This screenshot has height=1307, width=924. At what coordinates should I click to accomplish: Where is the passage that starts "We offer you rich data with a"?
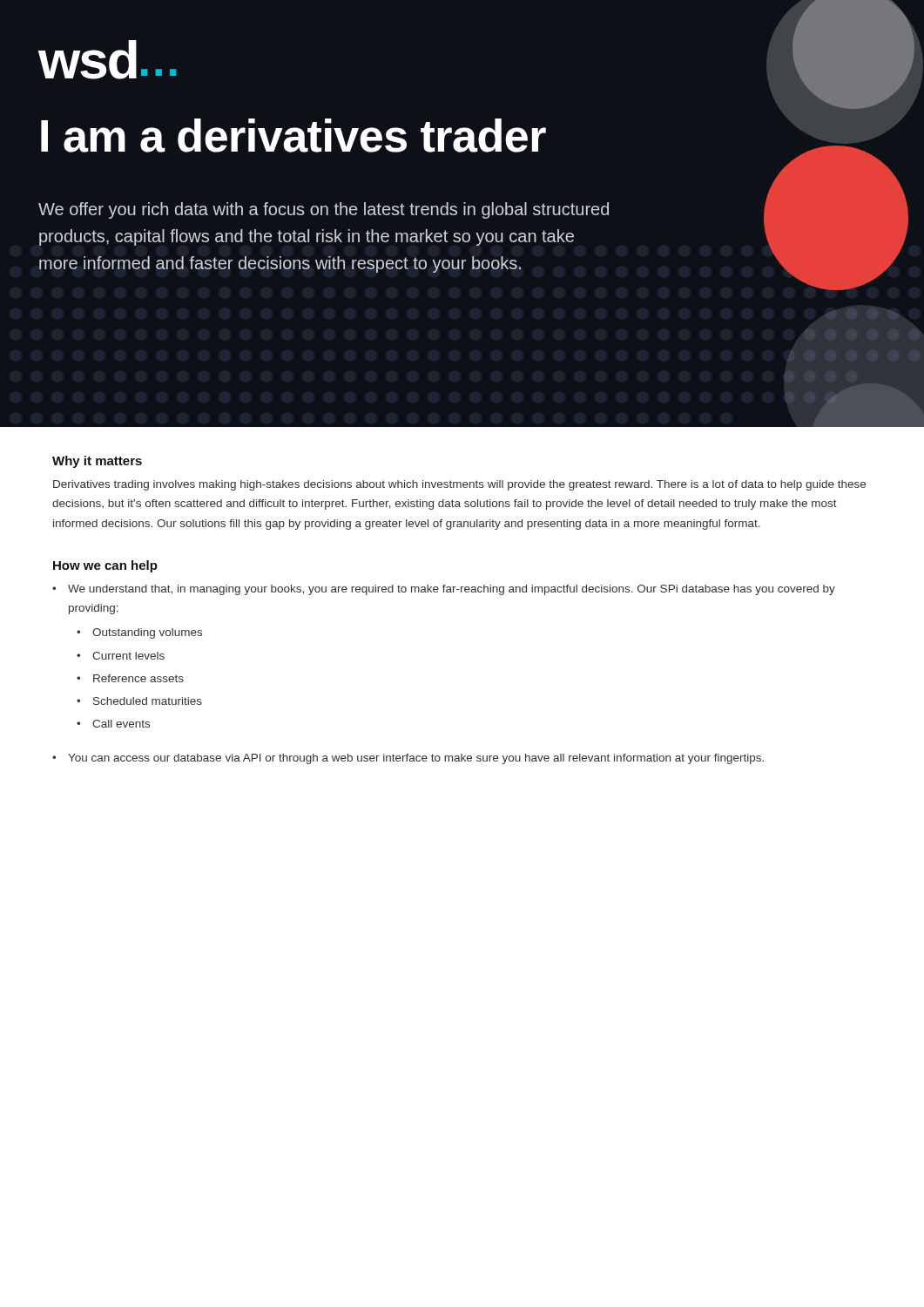tap(324, 236)
